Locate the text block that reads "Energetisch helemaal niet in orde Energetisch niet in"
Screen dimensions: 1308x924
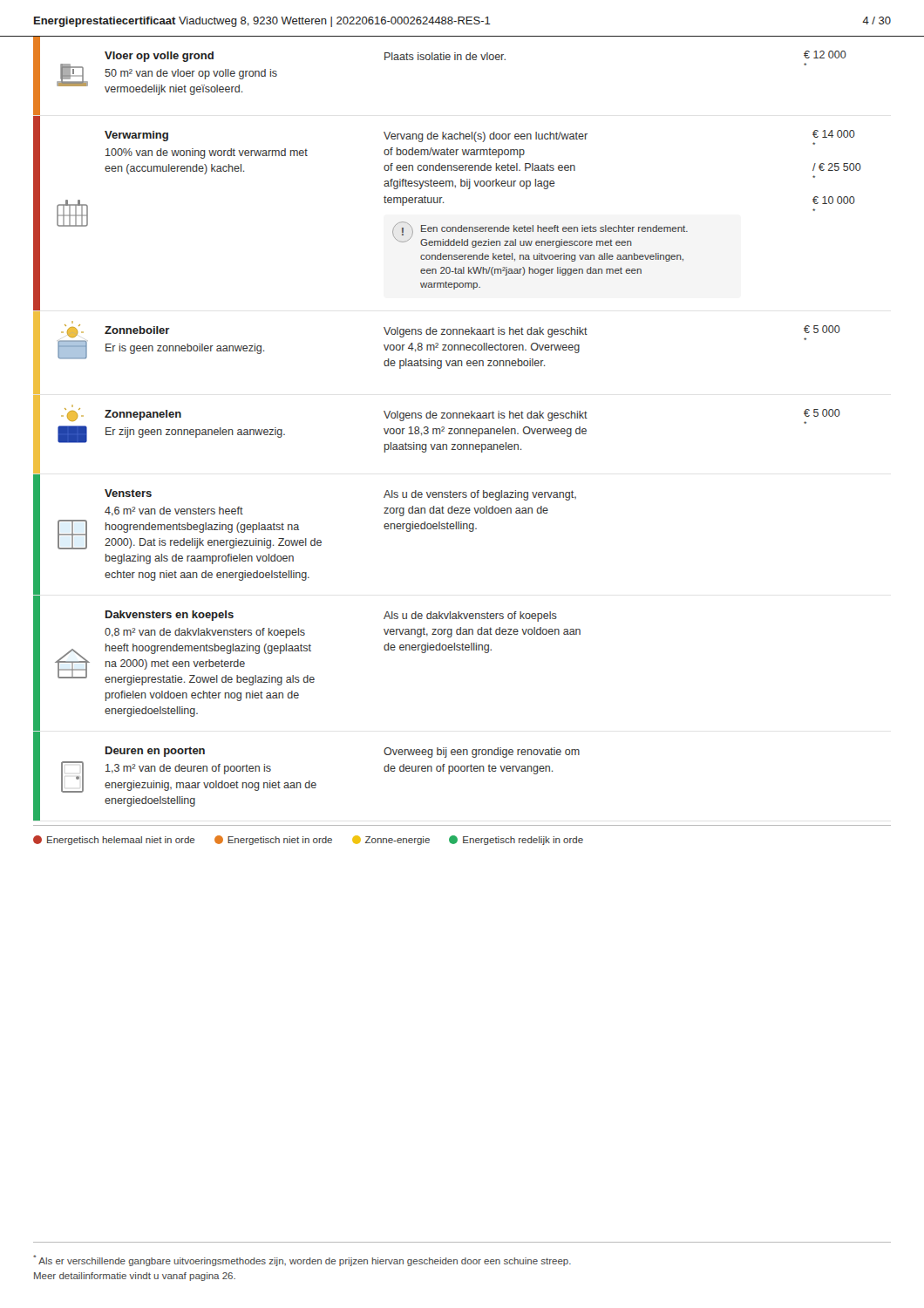coord(308,840)
